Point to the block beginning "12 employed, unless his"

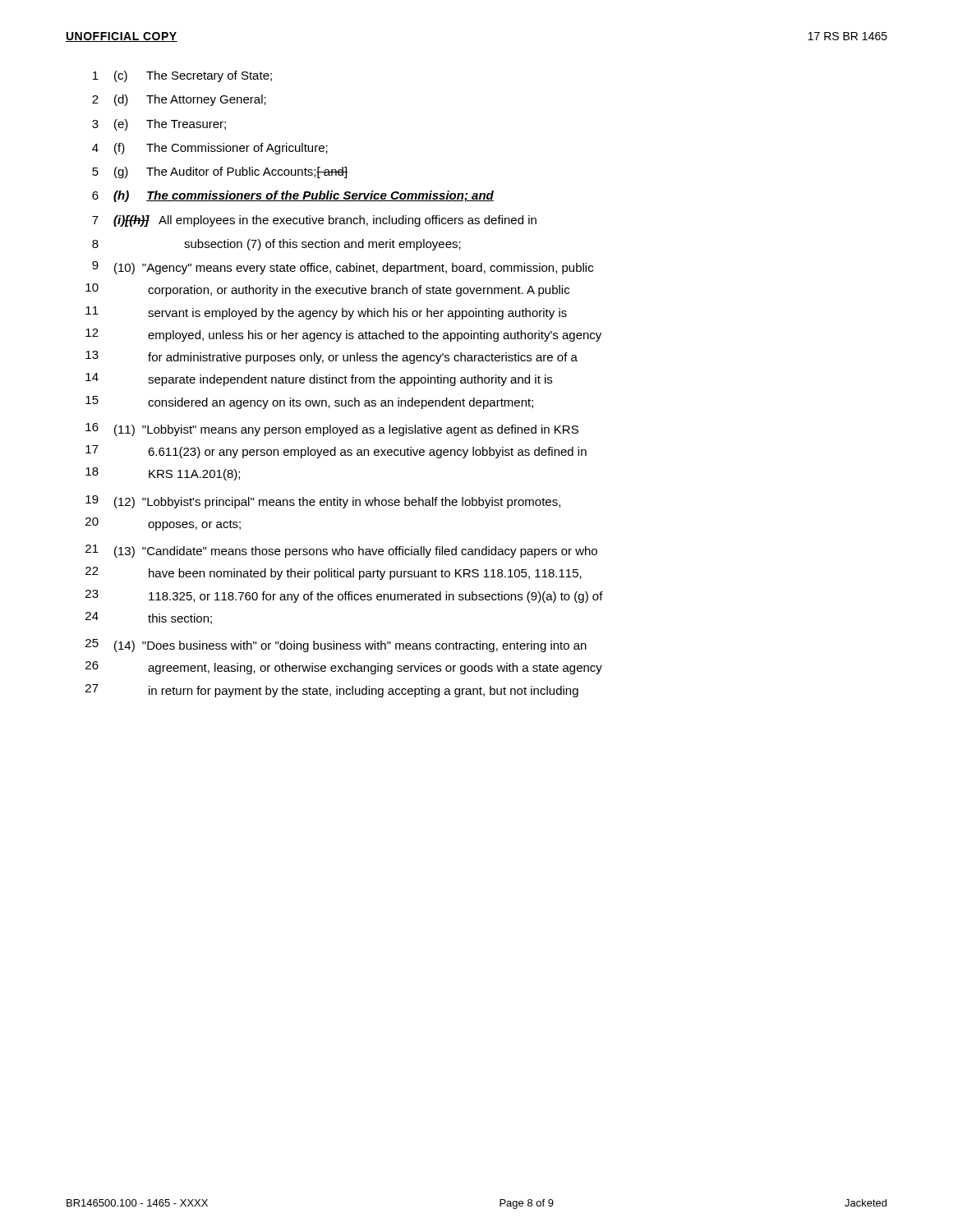(476, 335)
